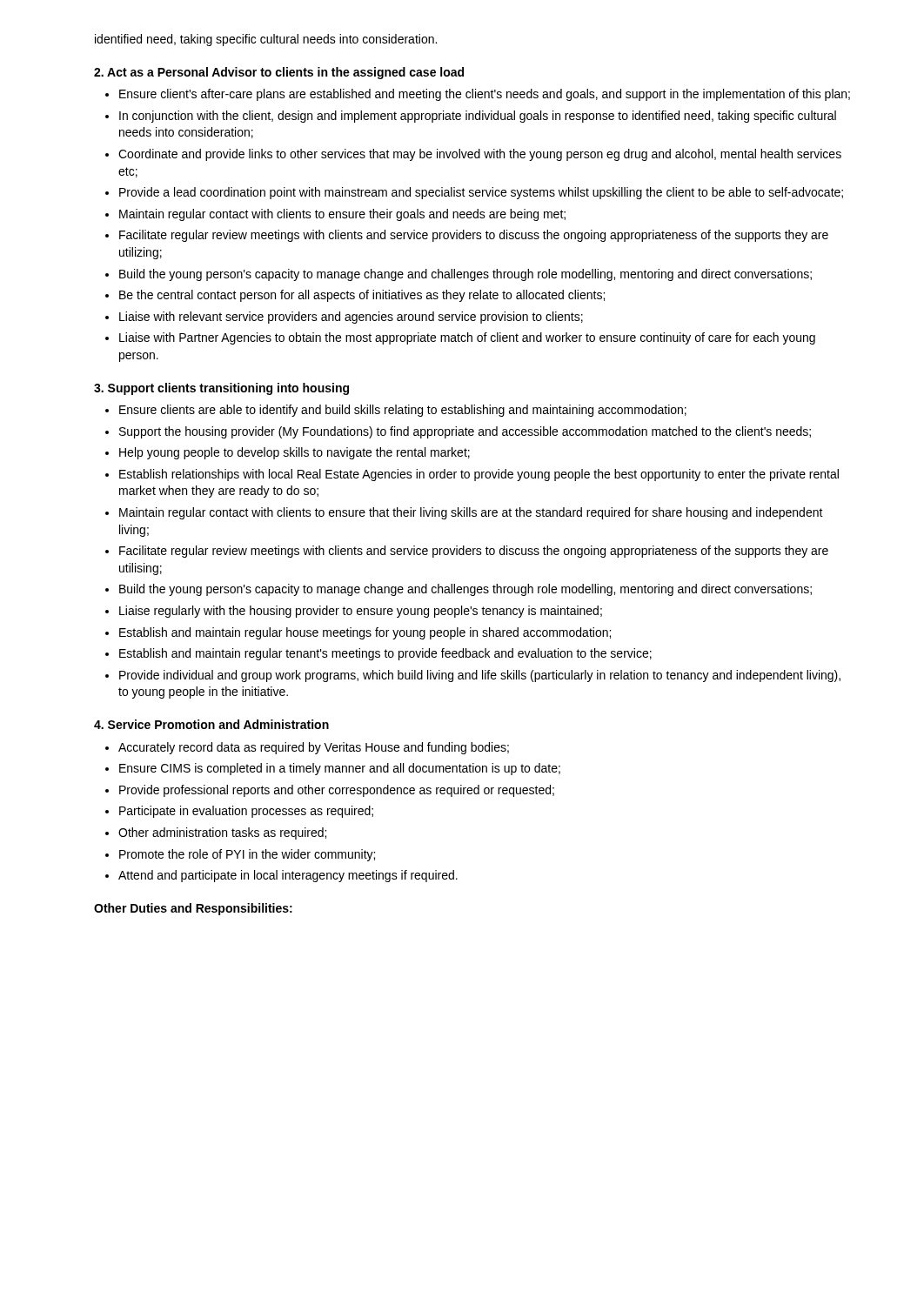Locate the list item that says "Ensure client's after-care"
924x1305 pixels.
[x=485, y=94]
